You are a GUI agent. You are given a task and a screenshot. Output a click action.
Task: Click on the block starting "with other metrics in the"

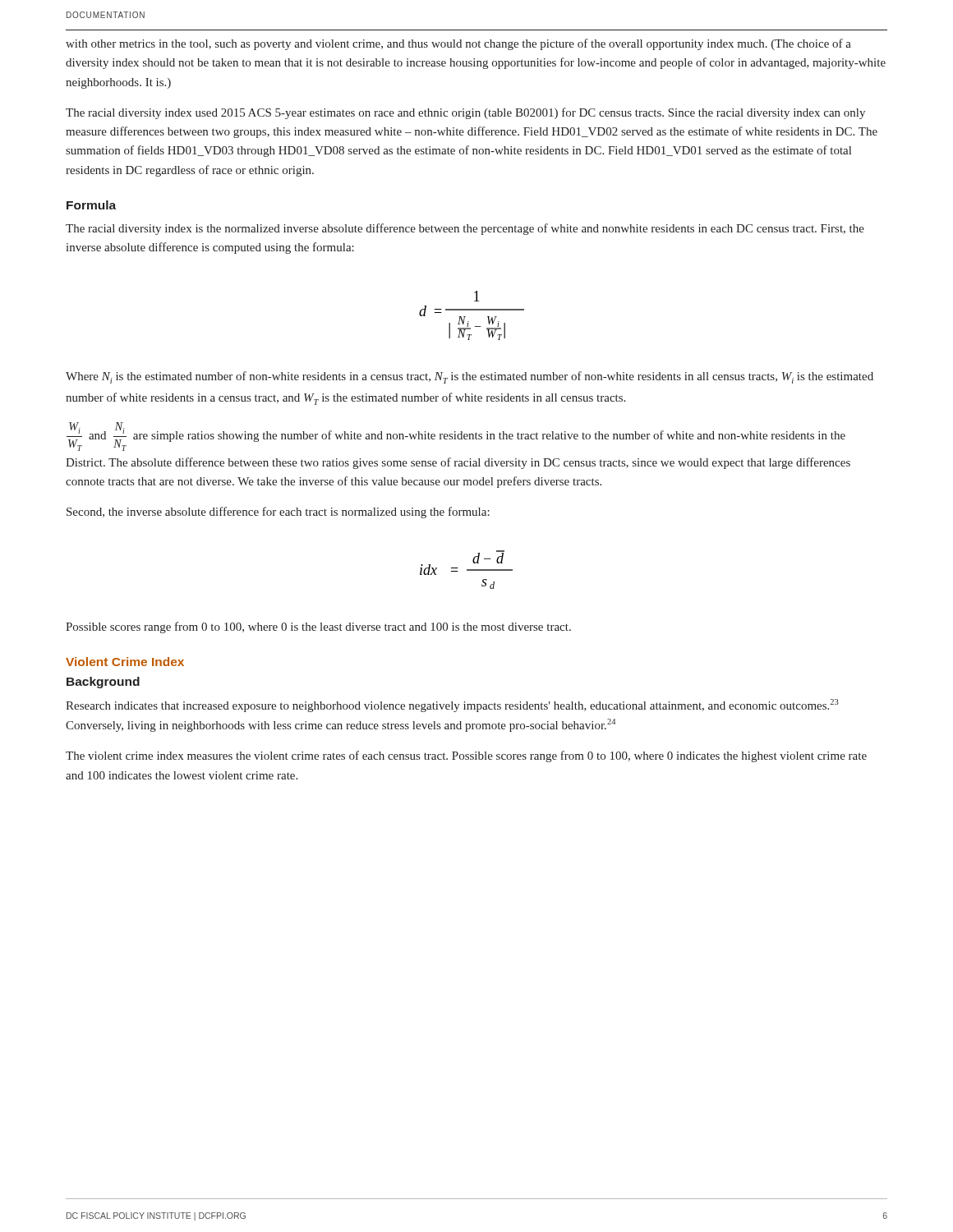[x=476, y=63]
